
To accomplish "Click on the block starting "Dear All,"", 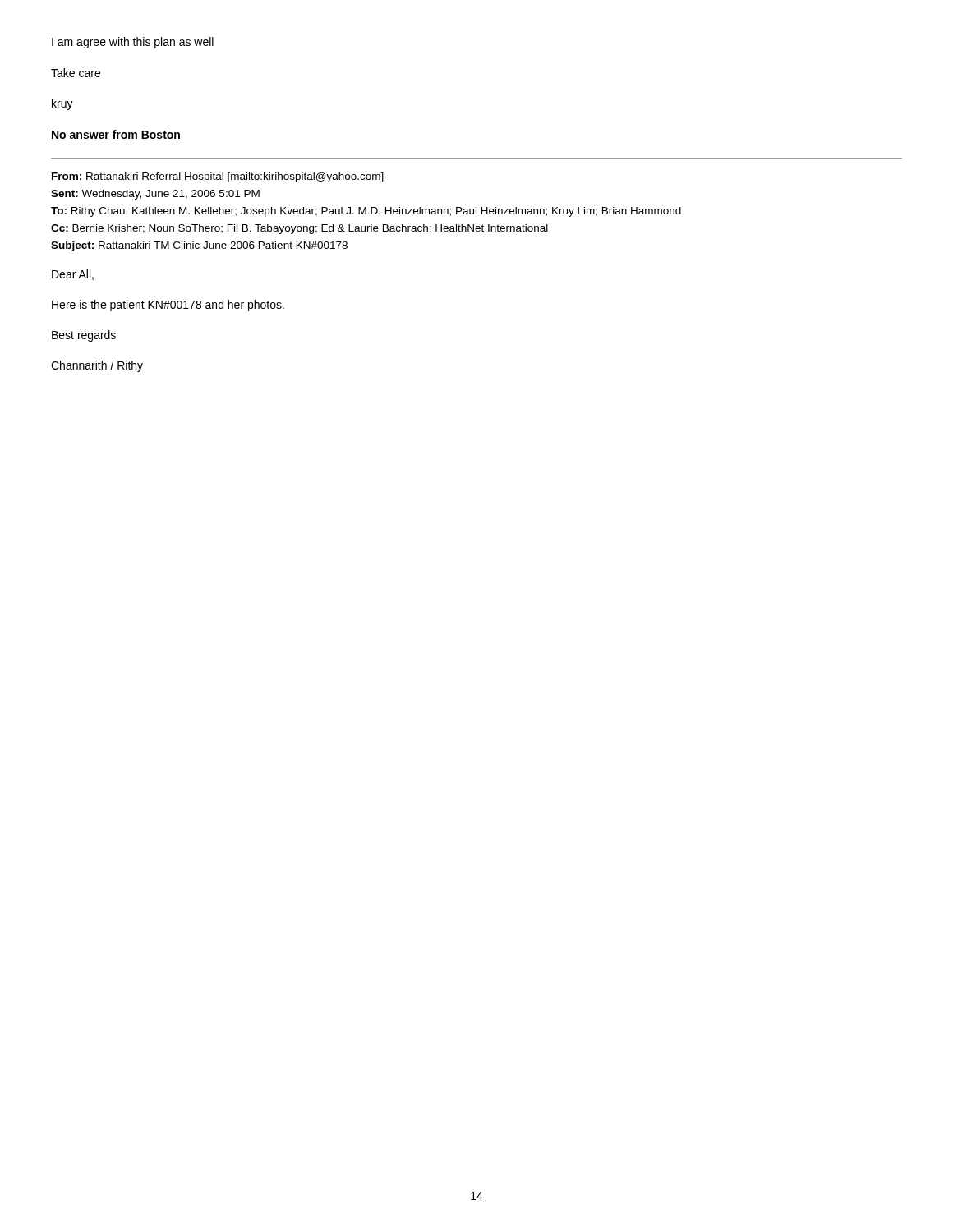I will [x=73, y=274].
